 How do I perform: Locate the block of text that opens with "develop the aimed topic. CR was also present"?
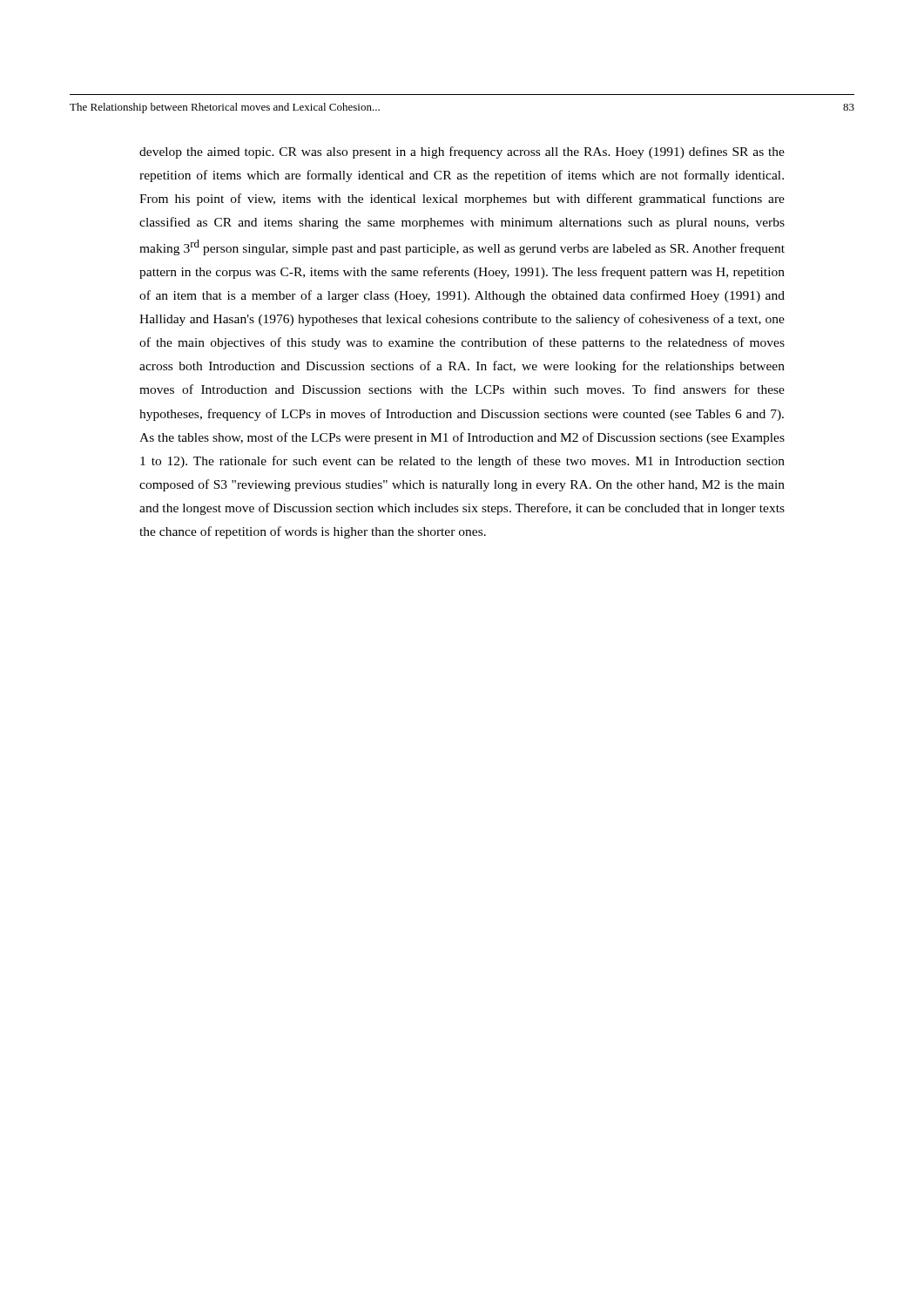point(462,341)
